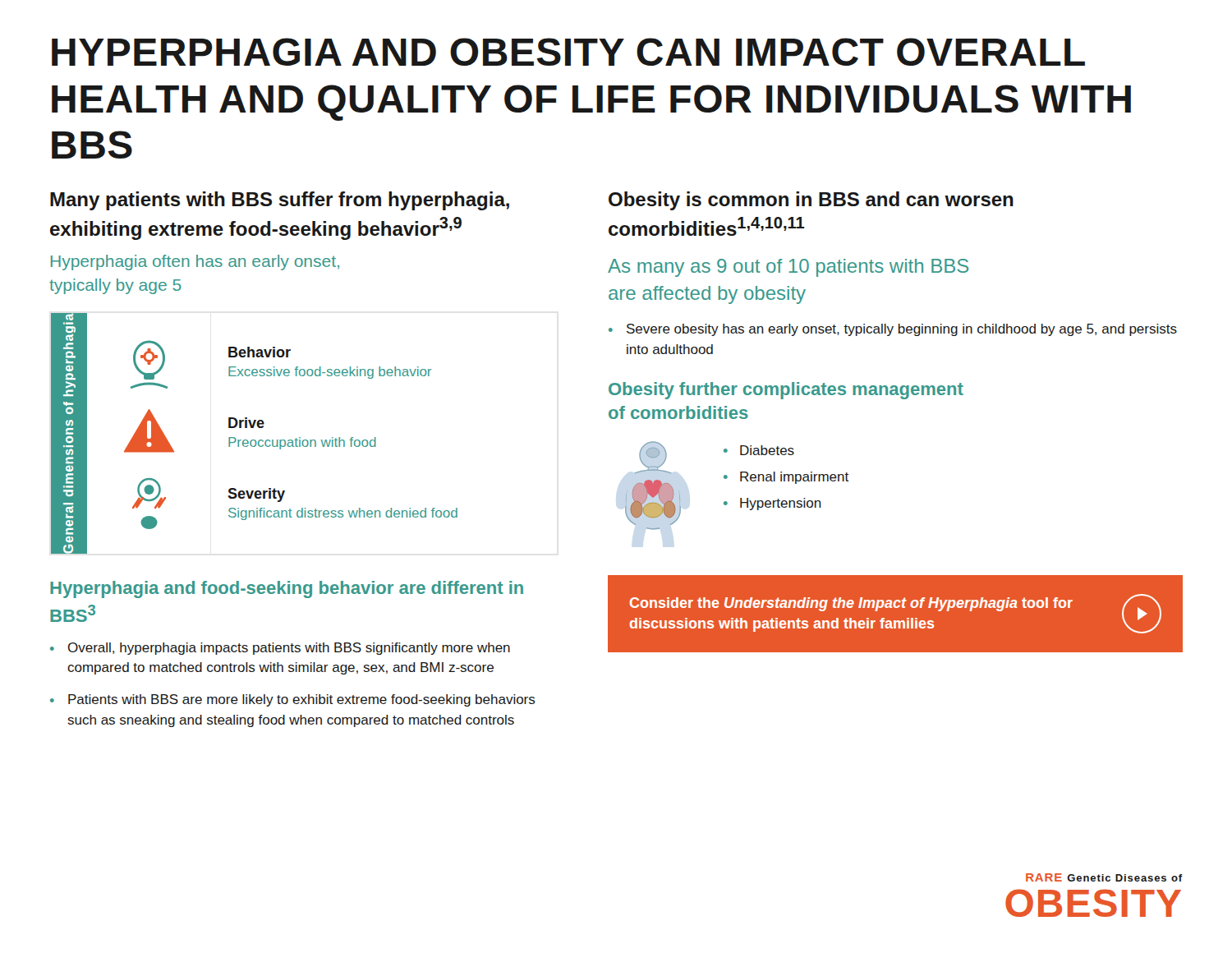Click the section header that begins "Hyperphagia and food-seeking behavior are different"
Screen dimensions: 953x1232
[304, 603]
